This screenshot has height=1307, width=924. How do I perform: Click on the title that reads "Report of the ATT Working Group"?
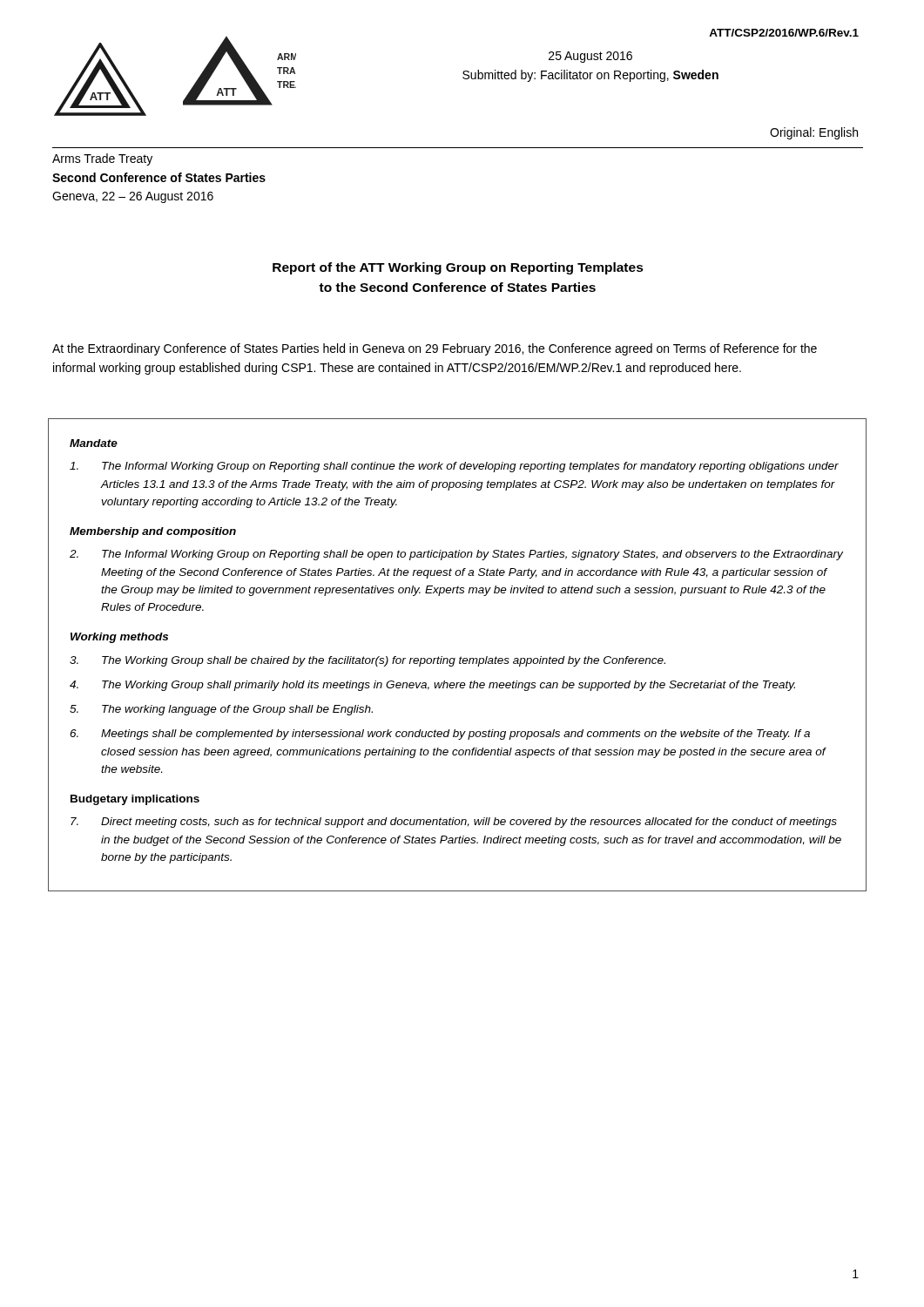point(458,277)
